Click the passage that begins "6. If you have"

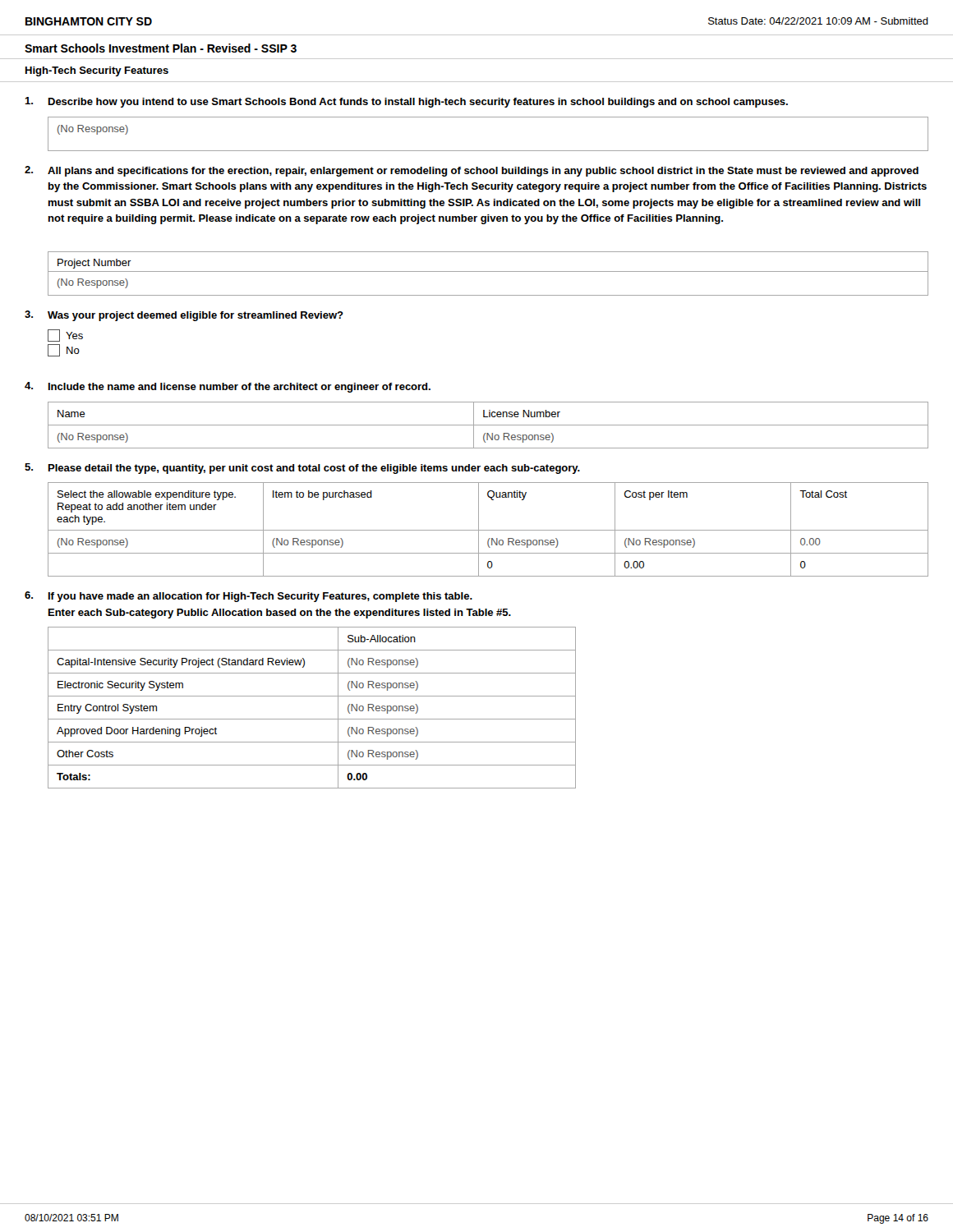click(268, 604)
